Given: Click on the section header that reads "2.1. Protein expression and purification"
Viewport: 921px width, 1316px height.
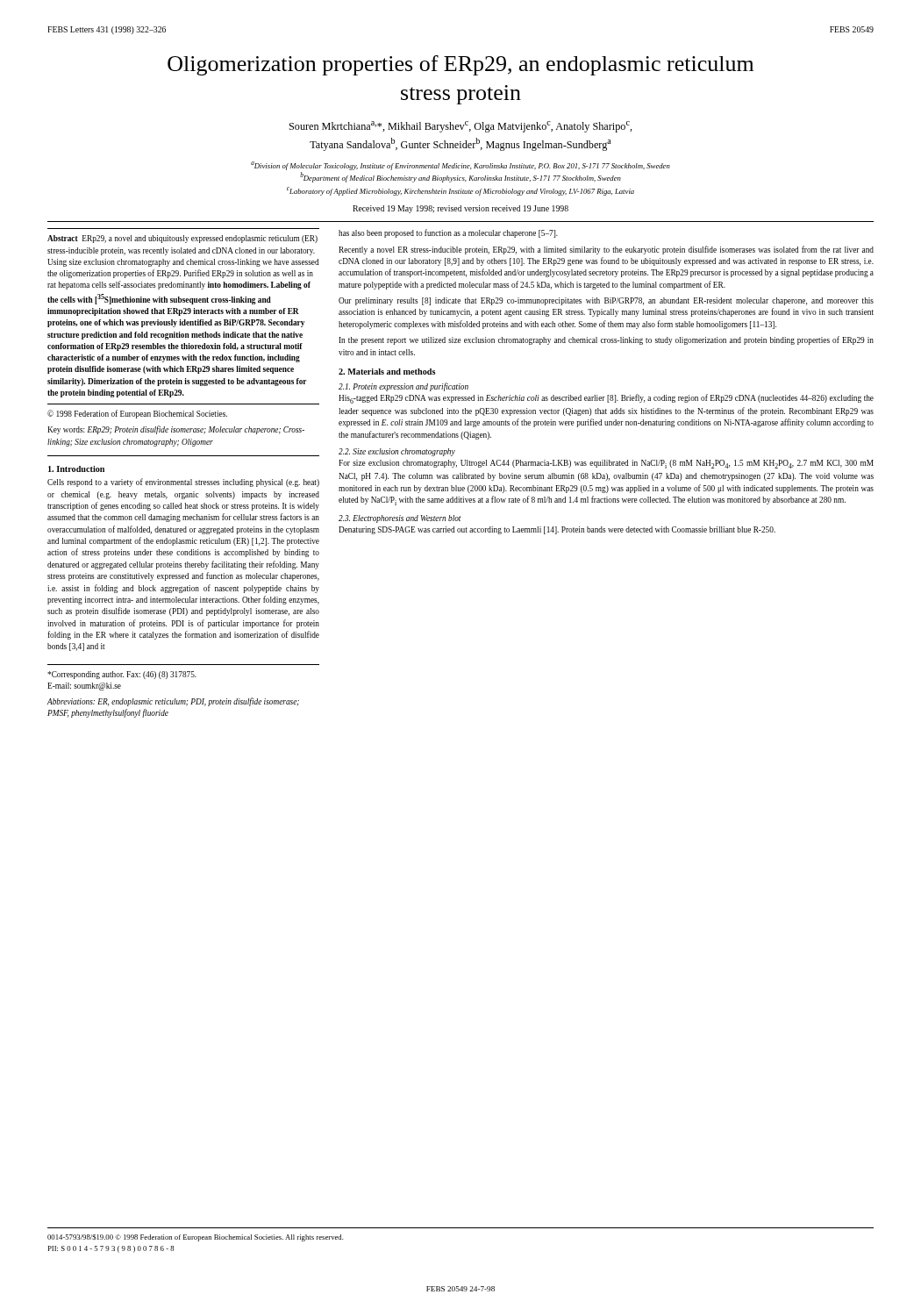Looking at the screenshot, I should coord(403,387).
